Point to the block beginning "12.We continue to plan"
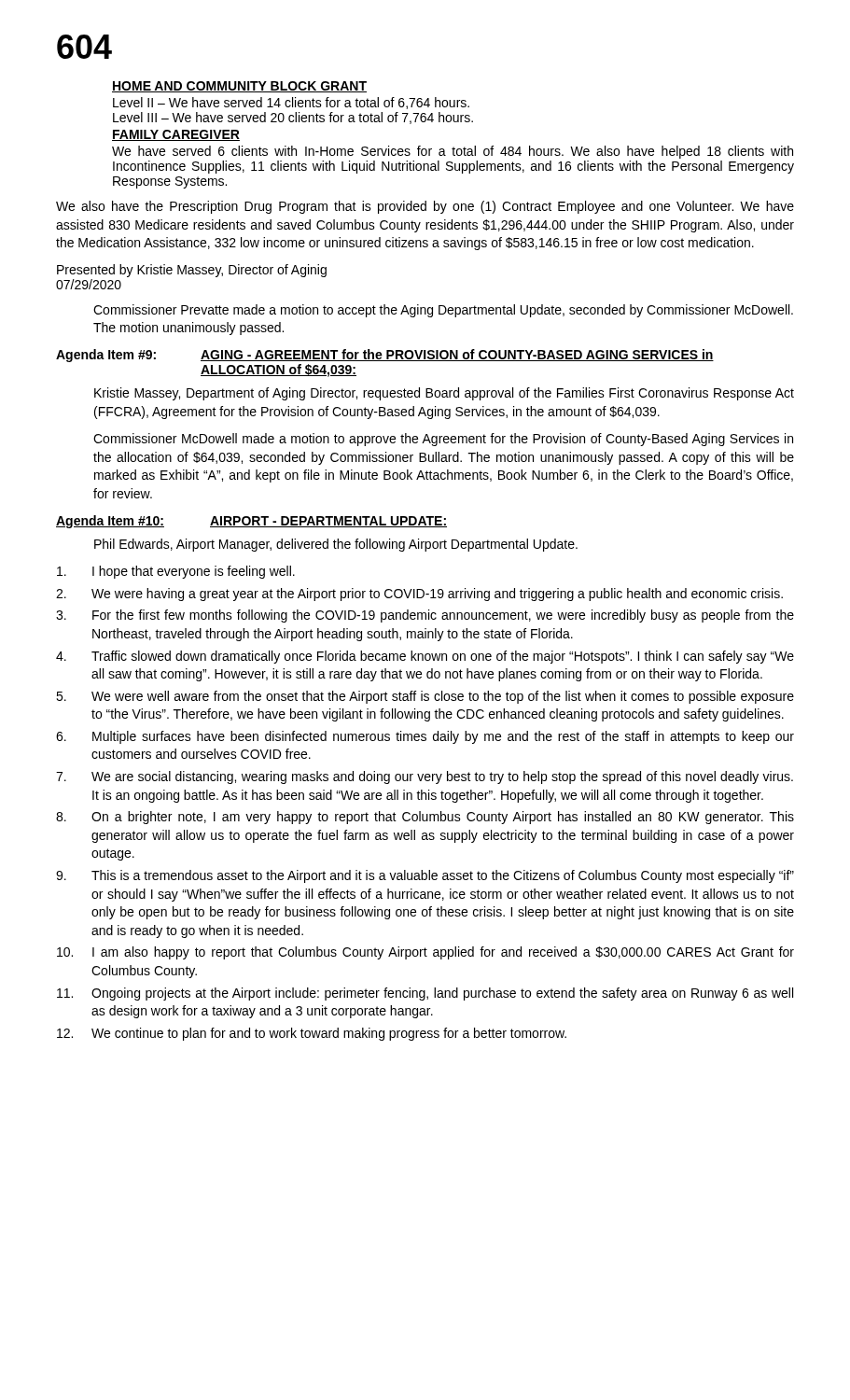 click(425, 1034)
